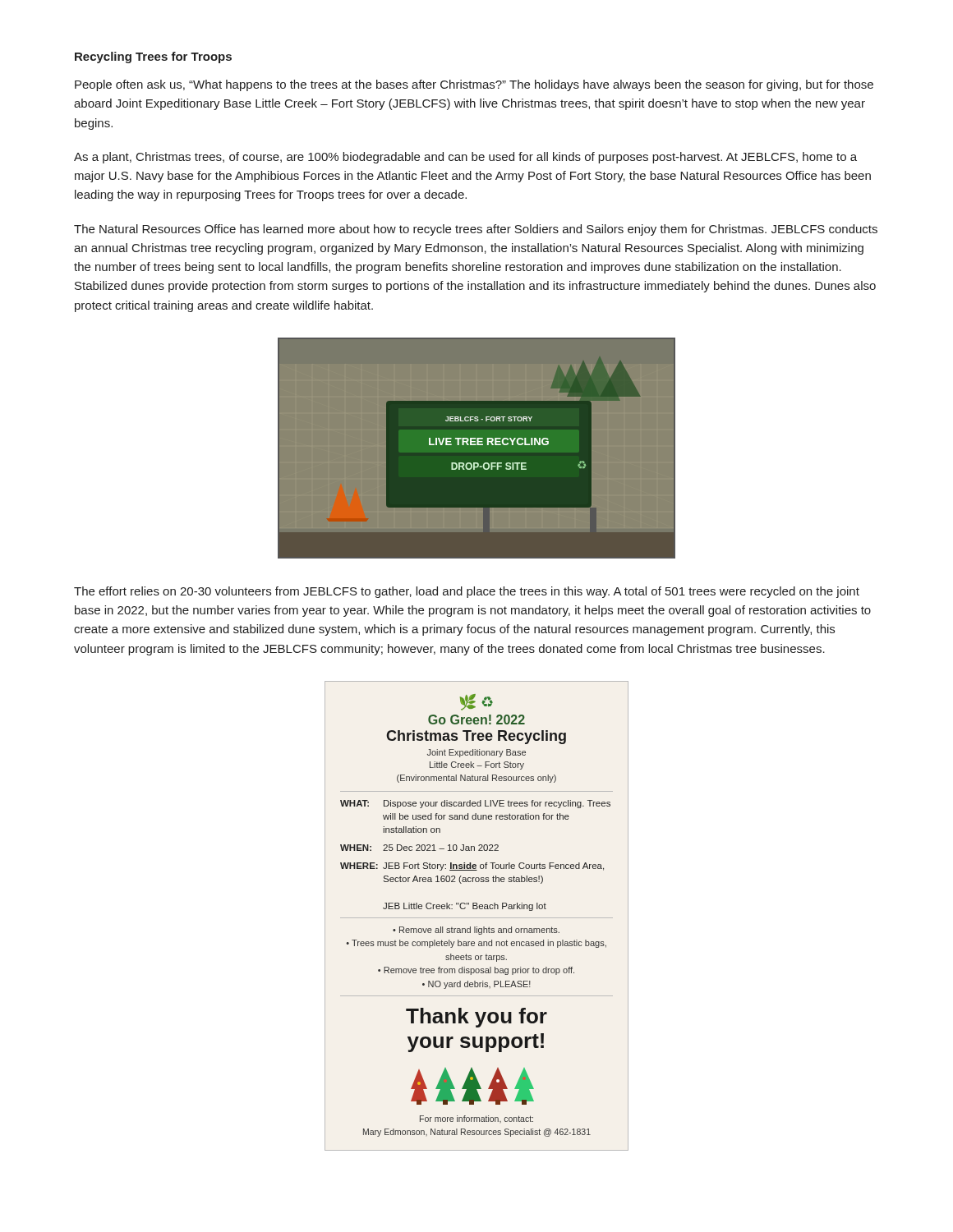Locate the photo
Screen dimensions: 1232x953
tap(476, 448)
